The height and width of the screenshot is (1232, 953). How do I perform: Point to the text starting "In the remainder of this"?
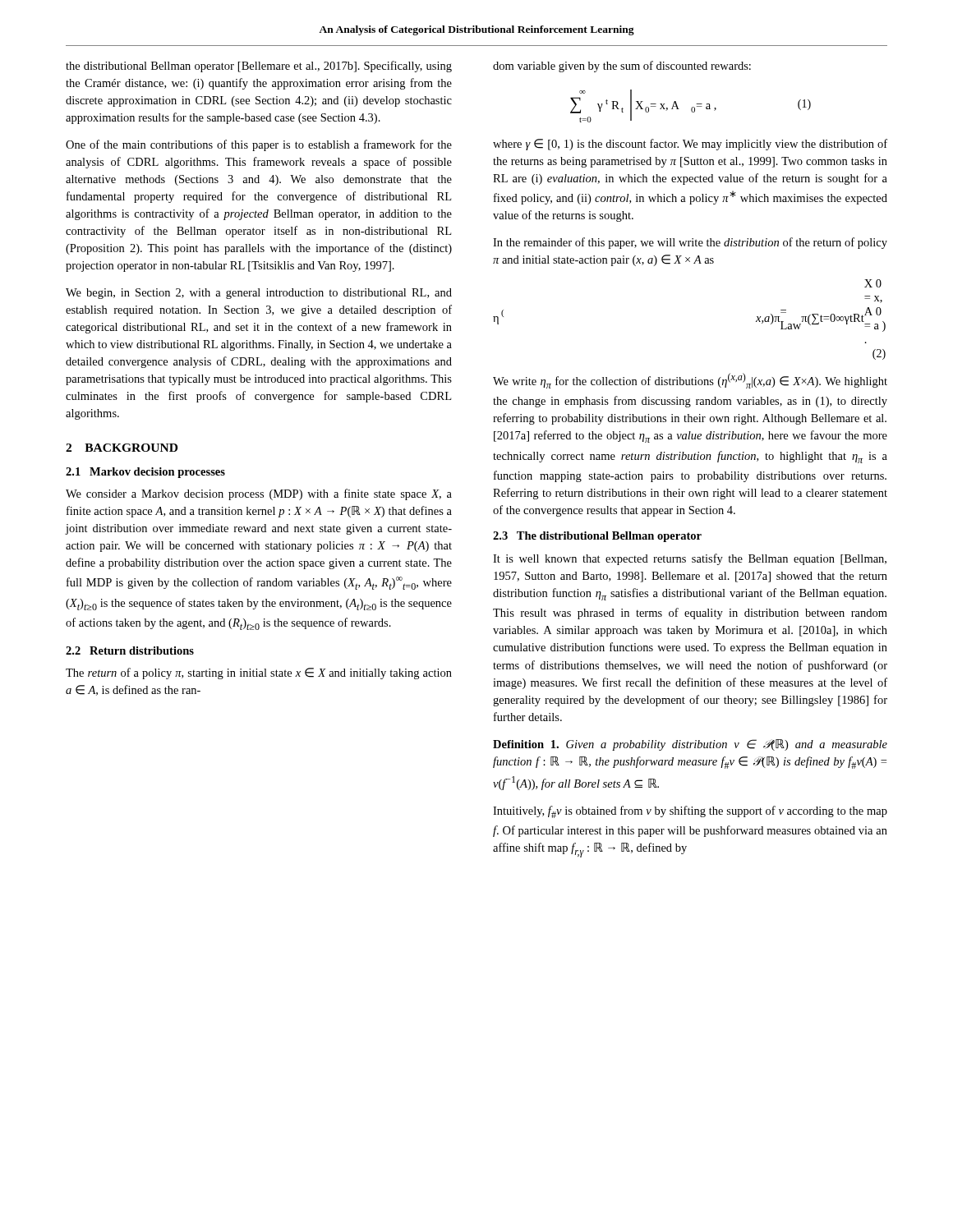pos(690,251)
